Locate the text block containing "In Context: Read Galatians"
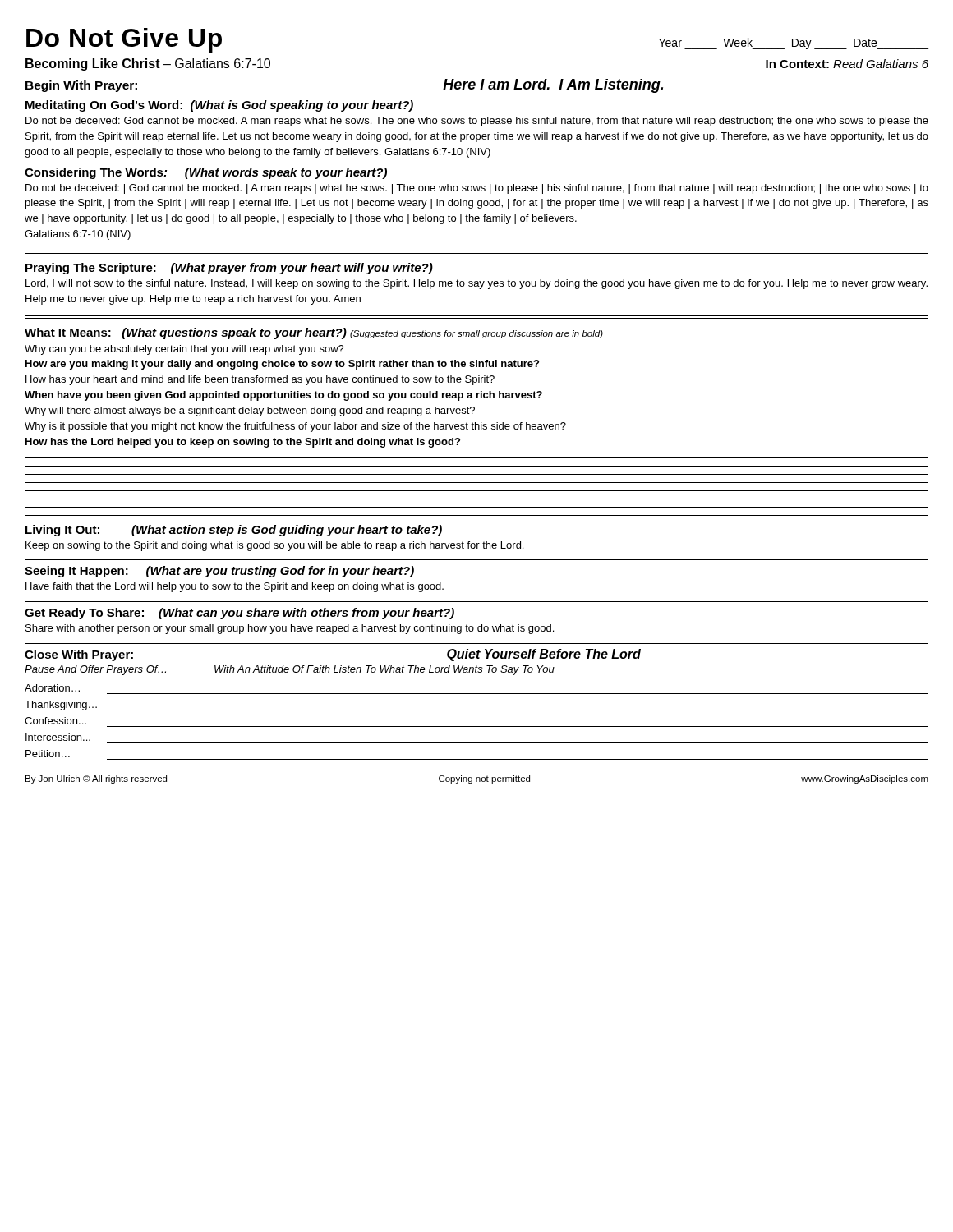Image resolution: width=953 pixels, height=1232 pixels. (x=847, y=64)
